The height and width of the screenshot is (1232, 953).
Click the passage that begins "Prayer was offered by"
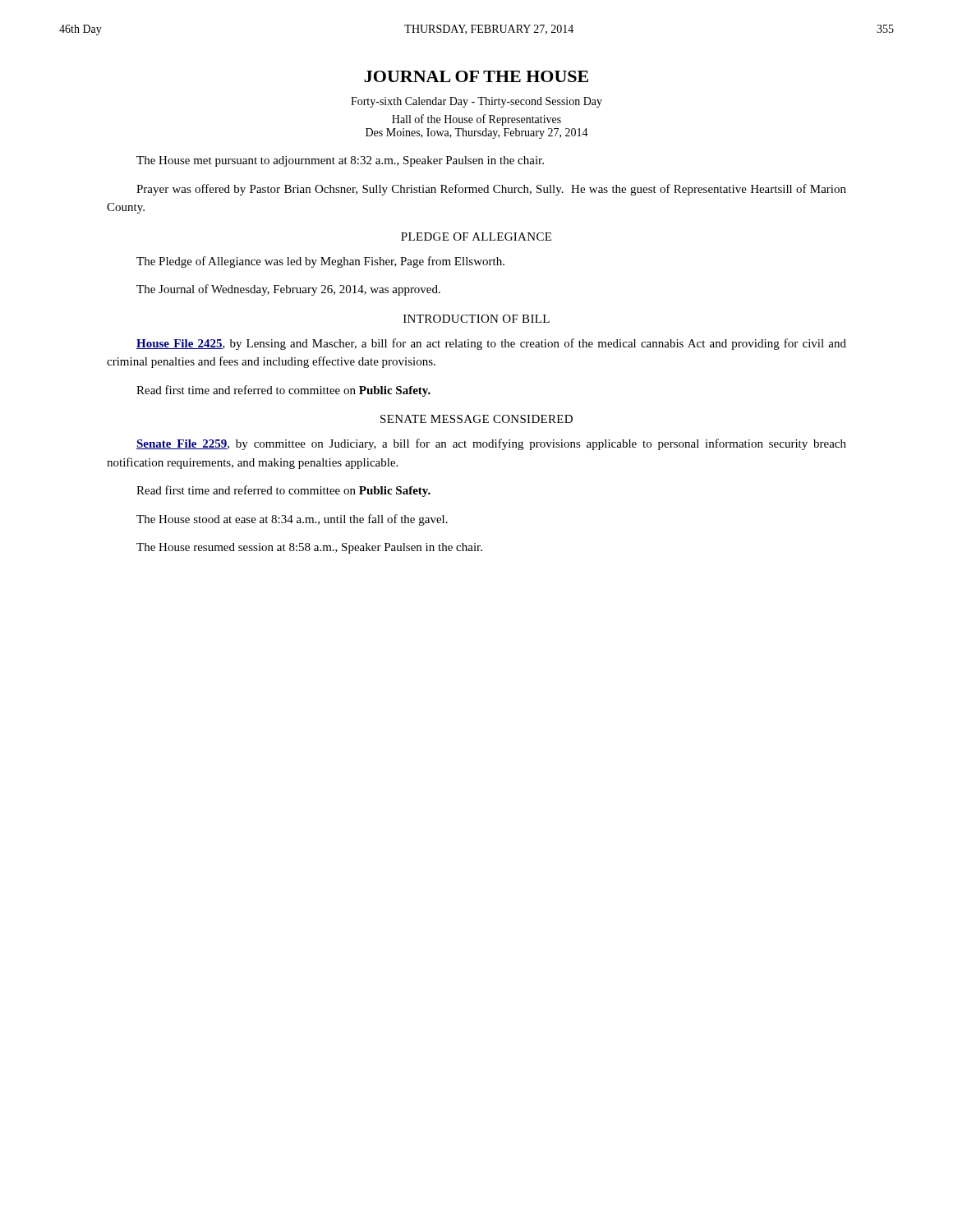[476, 198]
